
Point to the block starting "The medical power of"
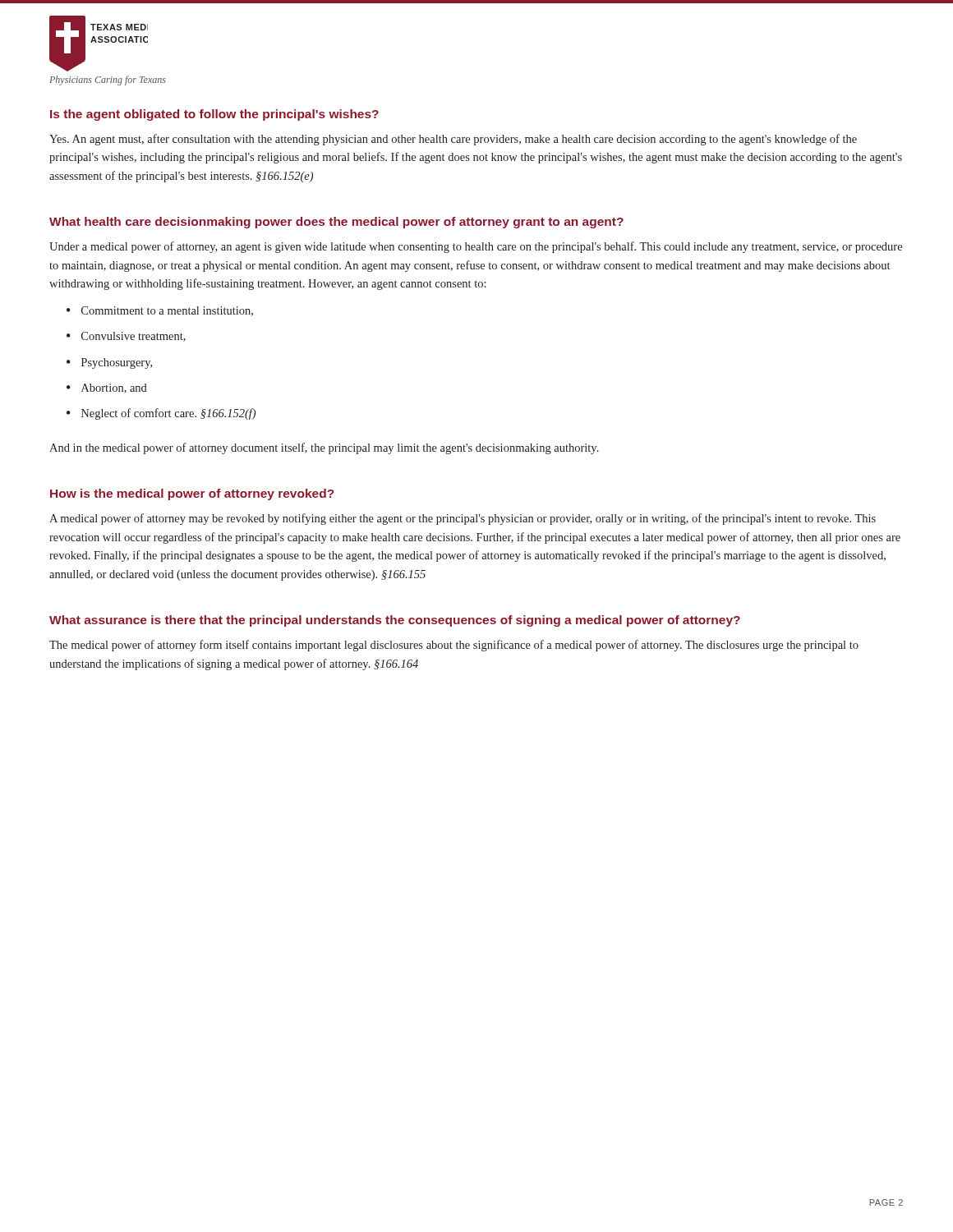point(454,654)
